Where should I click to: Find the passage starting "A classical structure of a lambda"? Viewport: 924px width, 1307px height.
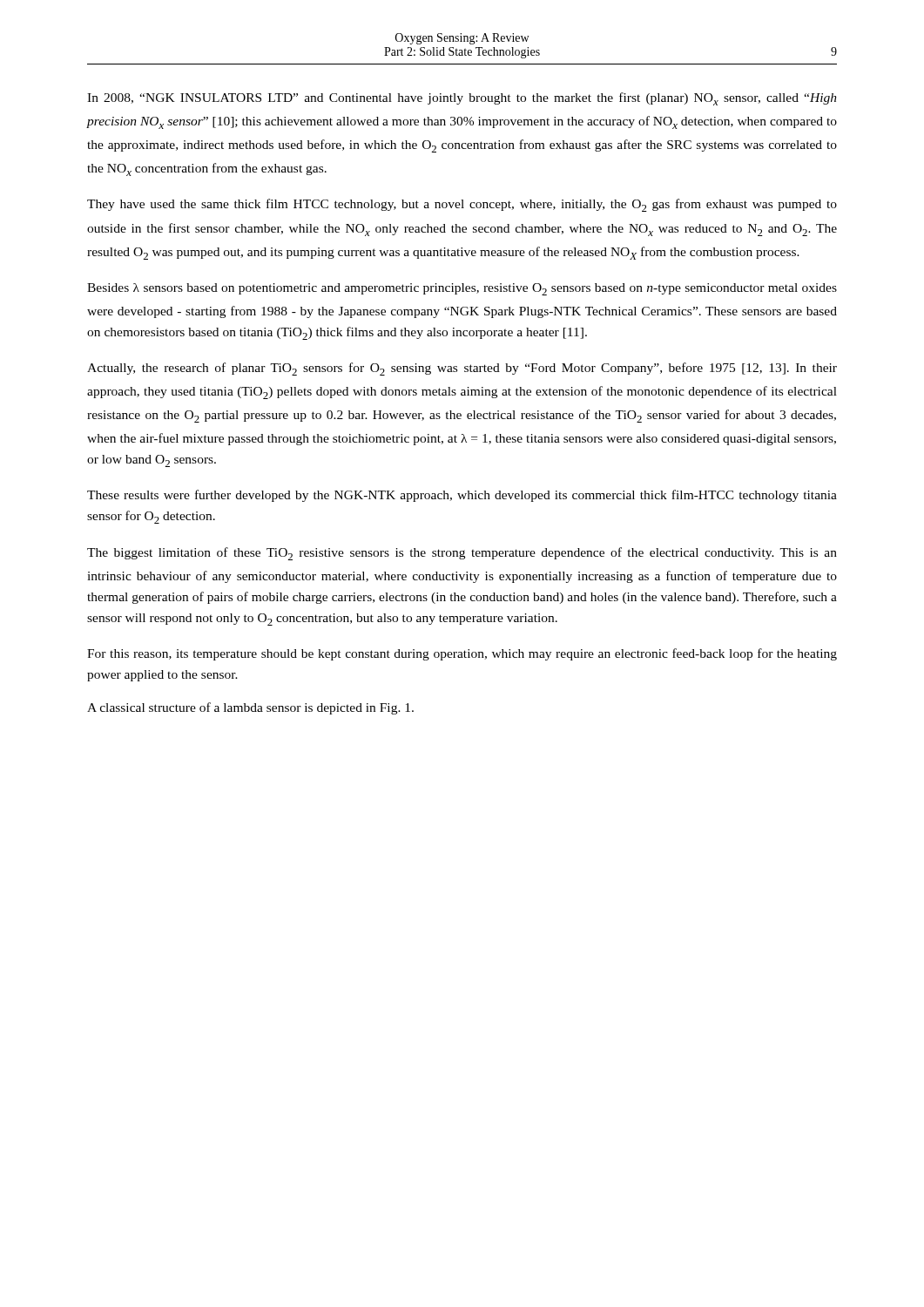[x=250, y=708]
